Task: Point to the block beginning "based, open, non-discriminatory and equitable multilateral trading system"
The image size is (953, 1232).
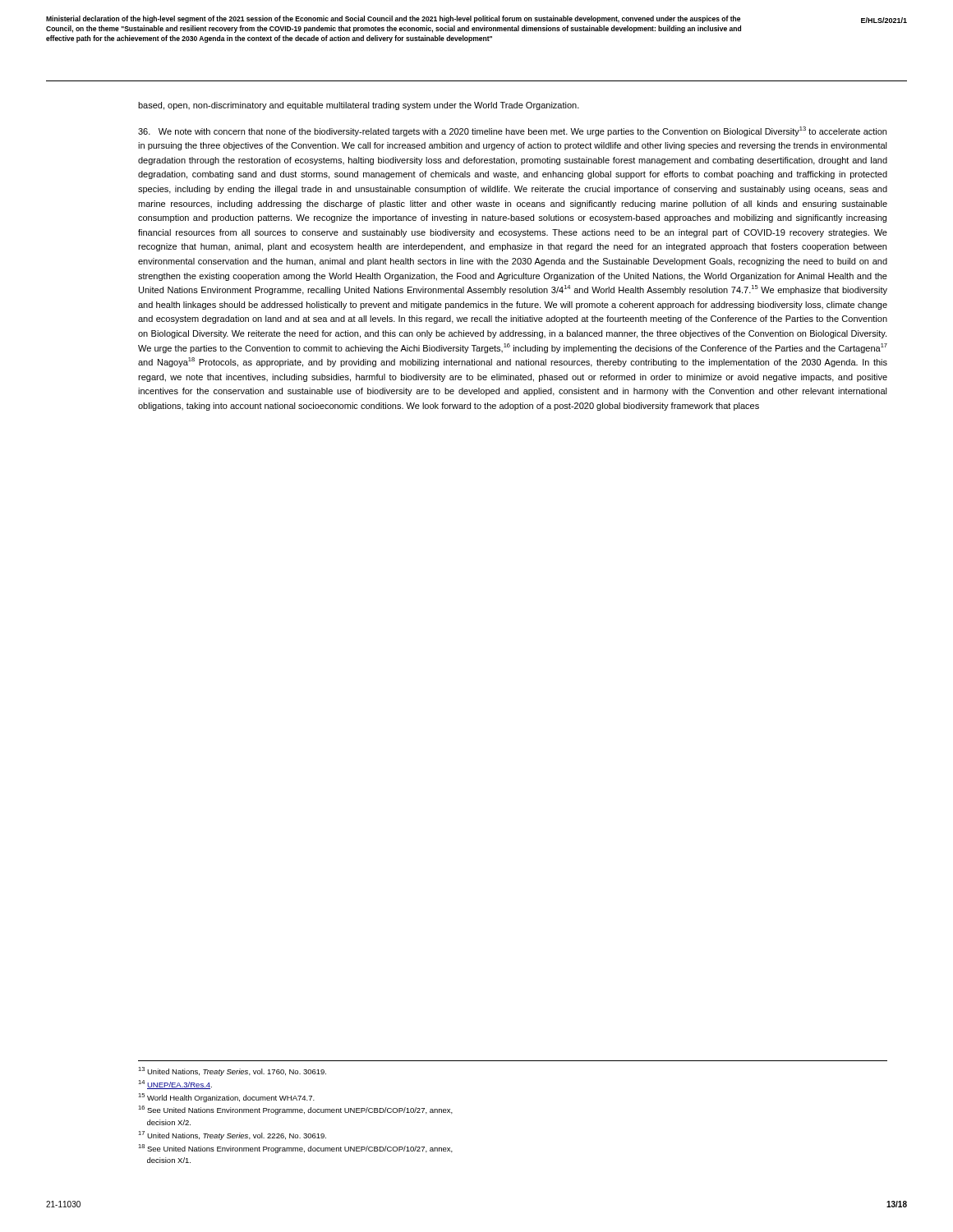Action: point(359,105)
